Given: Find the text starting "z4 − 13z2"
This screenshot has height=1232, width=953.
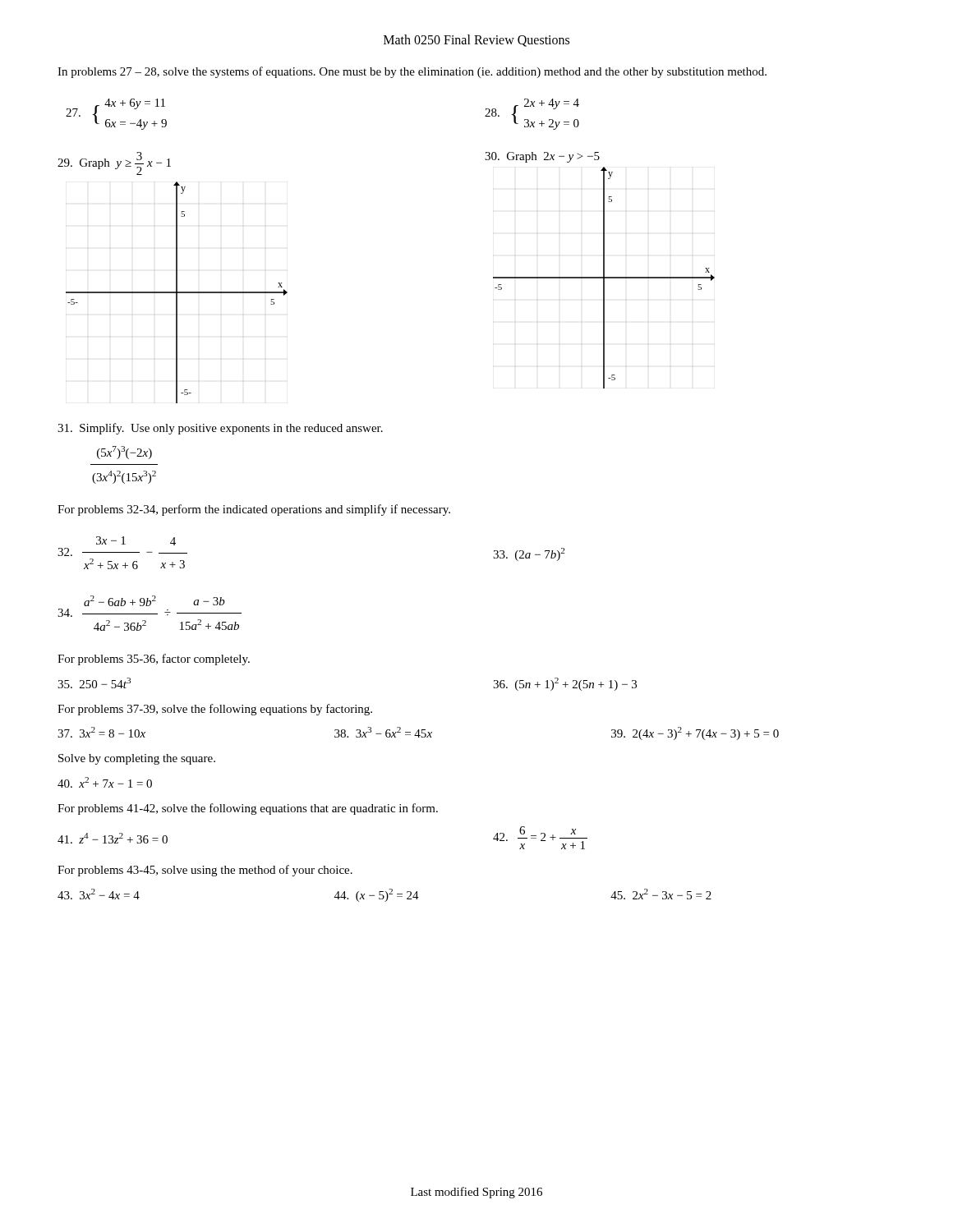Looking at the screenshot, I should pyautogui.click(x=113, y=838).
